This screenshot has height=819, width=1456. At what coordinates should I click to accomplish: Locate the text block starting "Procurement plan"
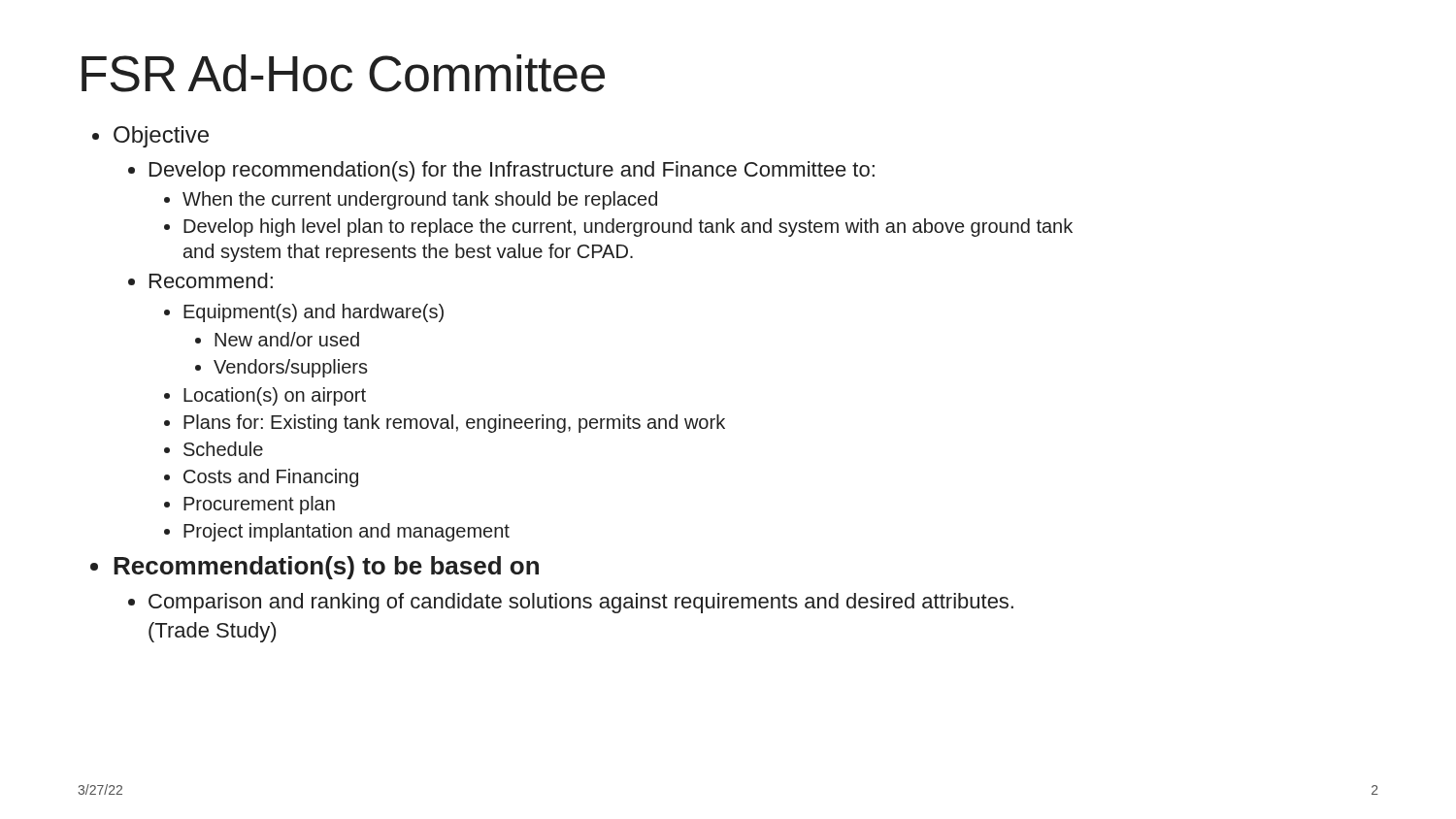259,504
